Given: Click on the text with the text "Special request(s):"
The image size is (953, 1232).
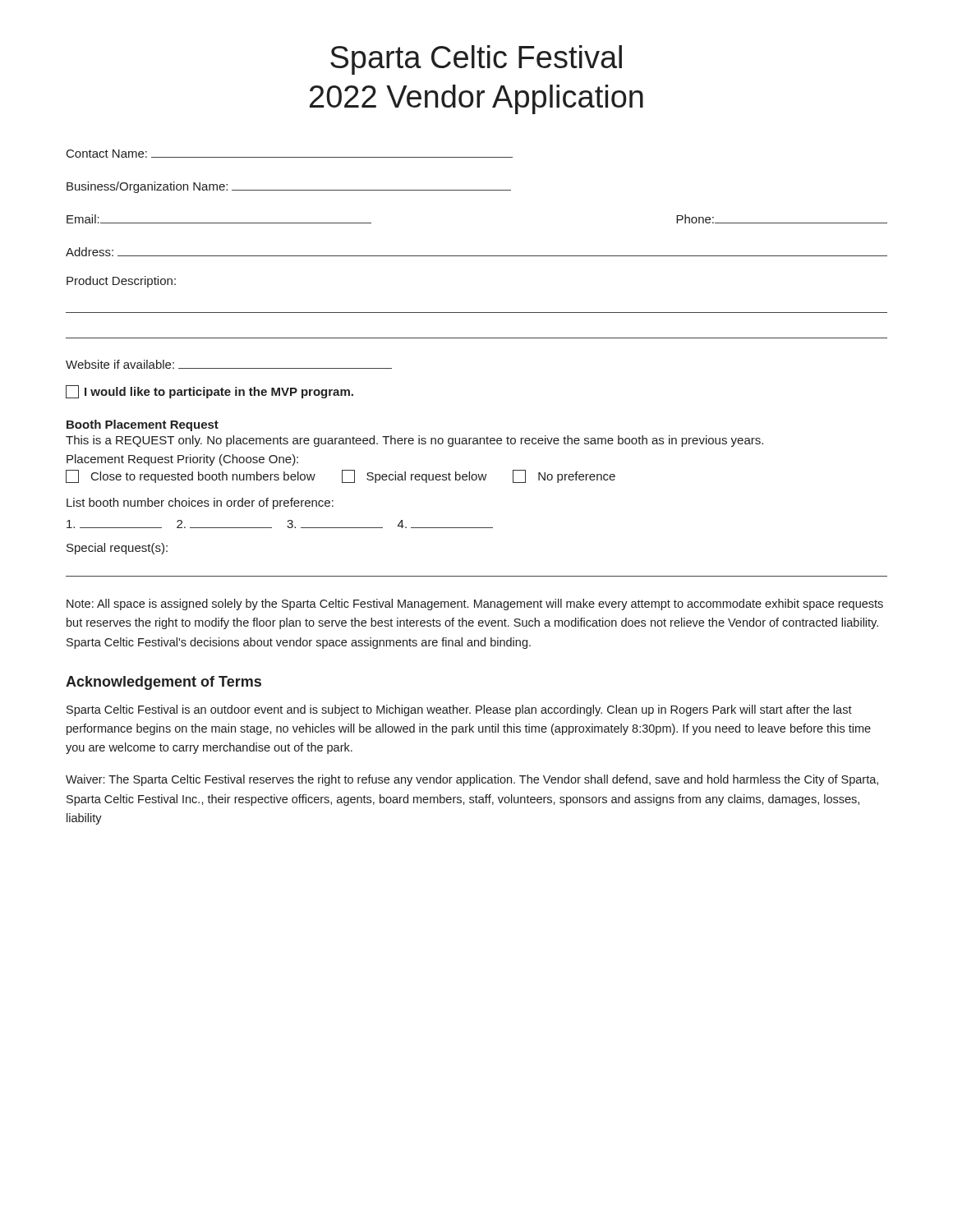Looking at the screenshot, I should pyautogui.click(x=117, y=549).
